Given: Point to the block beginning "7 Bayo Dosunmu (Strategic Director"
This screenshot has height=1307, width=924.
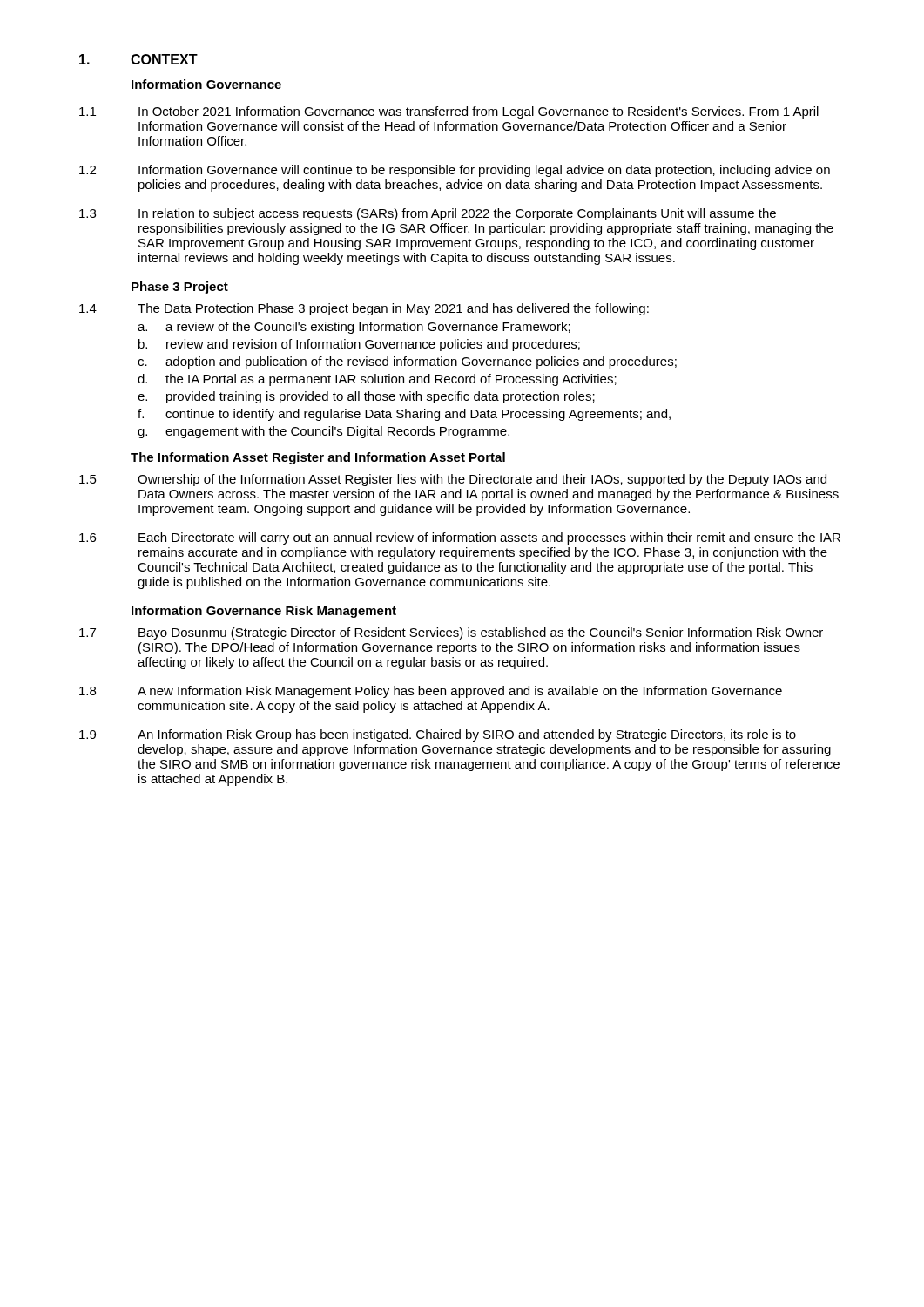Looking at the screenshot, I should [x=462, y=647].
